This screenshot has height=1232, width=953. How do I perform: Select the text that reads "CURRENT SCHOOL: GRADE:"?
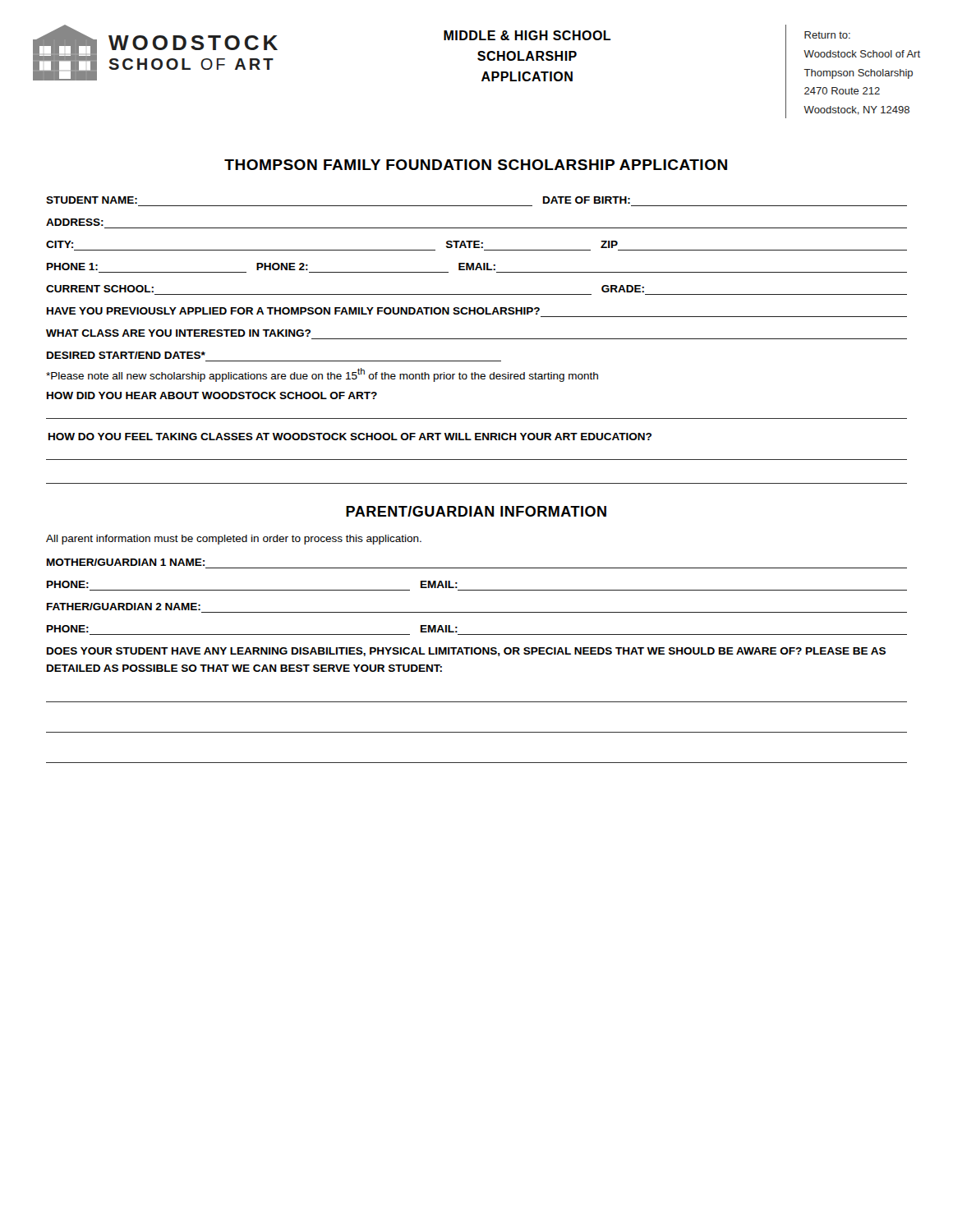click(476, 288)
